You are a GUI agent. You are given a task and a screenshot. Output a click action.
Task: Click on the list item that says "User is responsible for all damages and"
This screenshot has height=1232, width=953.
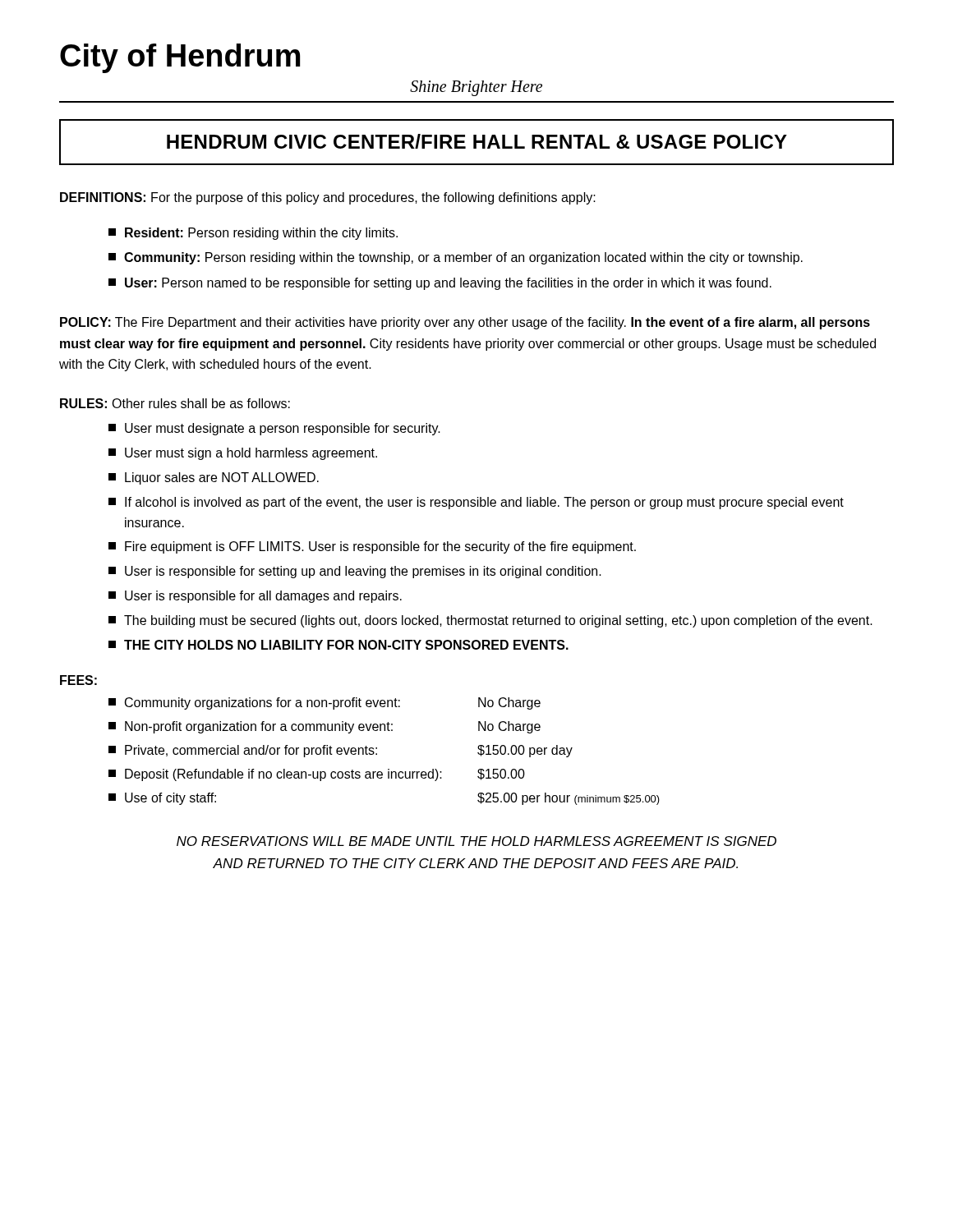coord(255,597)
